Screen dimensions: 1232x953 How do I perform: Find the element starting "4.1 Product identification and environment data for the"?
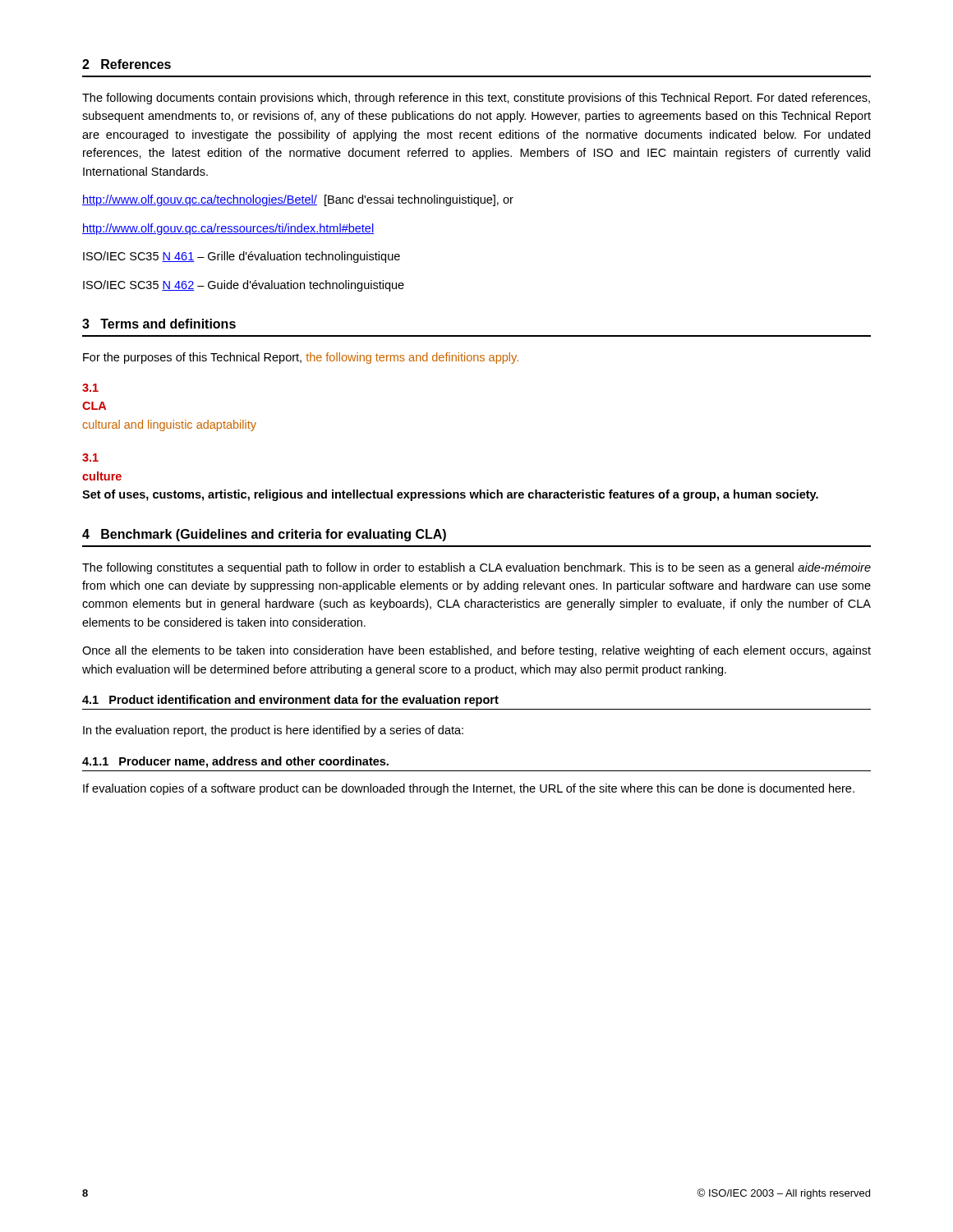click(x=476, y=702)
